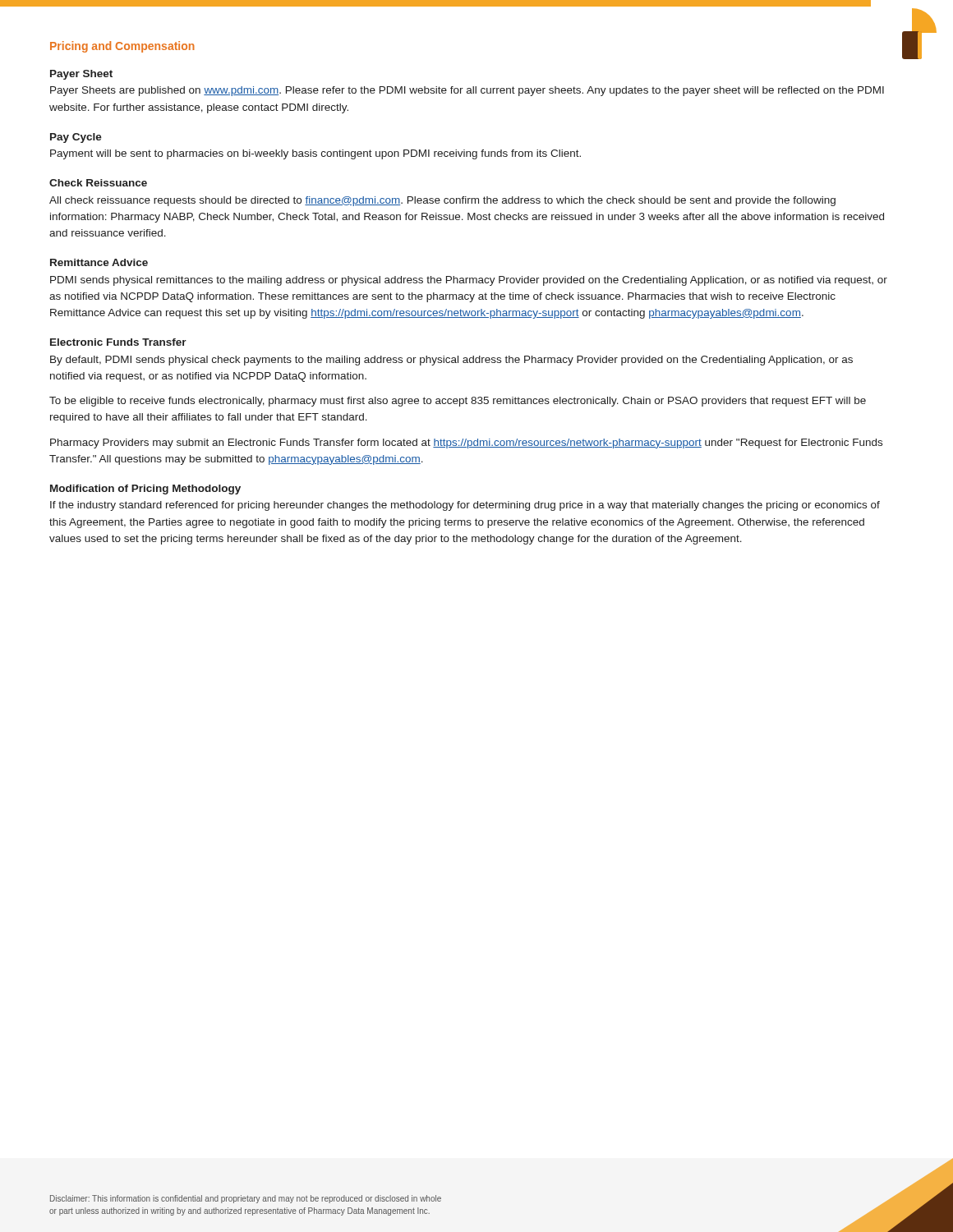Navigate to the passage starting "Electronic Funds Transfer"
953x1232 pixels.
coord(118,342)
